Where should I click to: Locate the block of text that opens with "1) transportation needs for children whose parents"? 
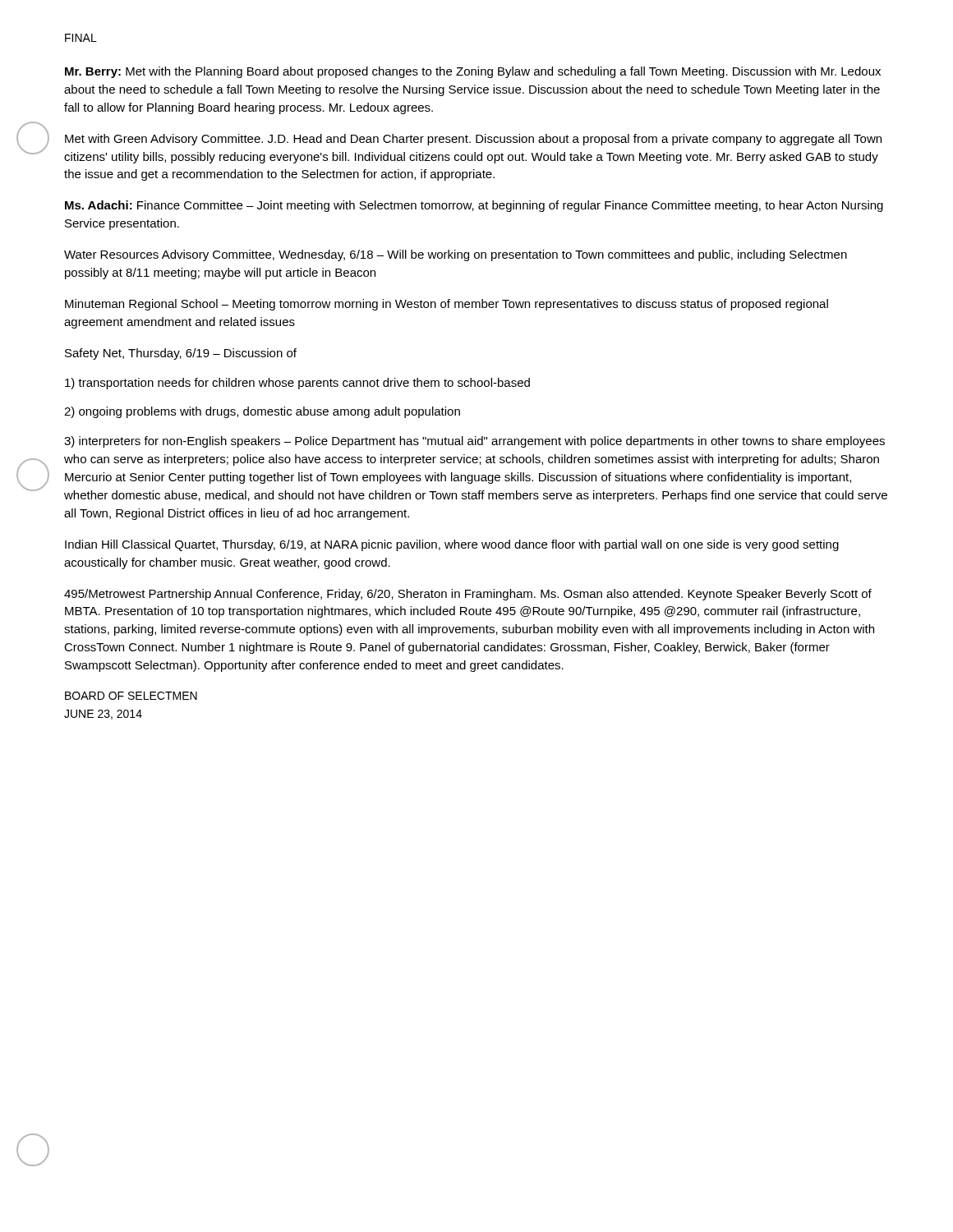click(297, 382)
